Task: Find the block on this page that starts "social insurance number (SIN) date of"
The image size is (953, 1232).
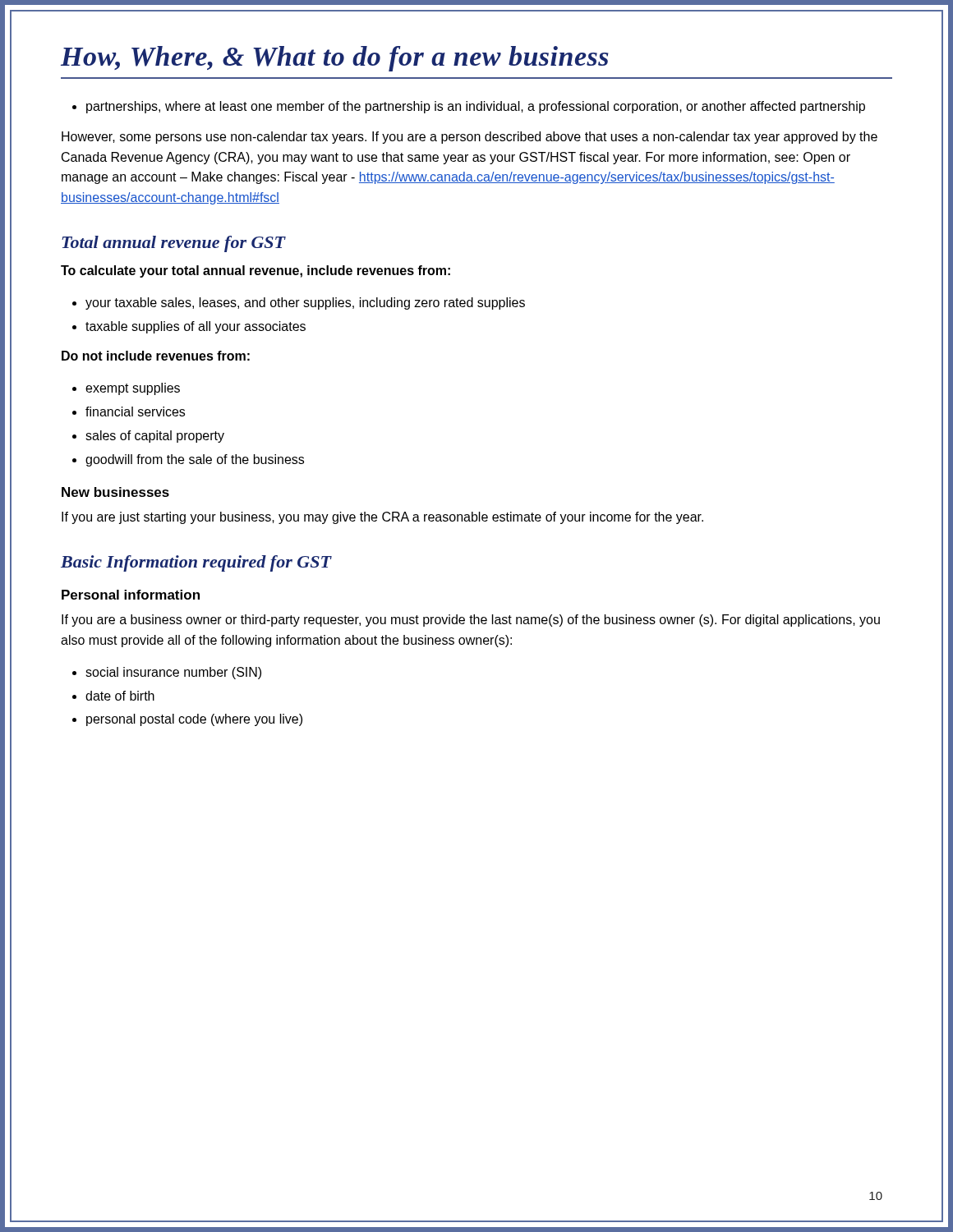Action: coord(173,673)
